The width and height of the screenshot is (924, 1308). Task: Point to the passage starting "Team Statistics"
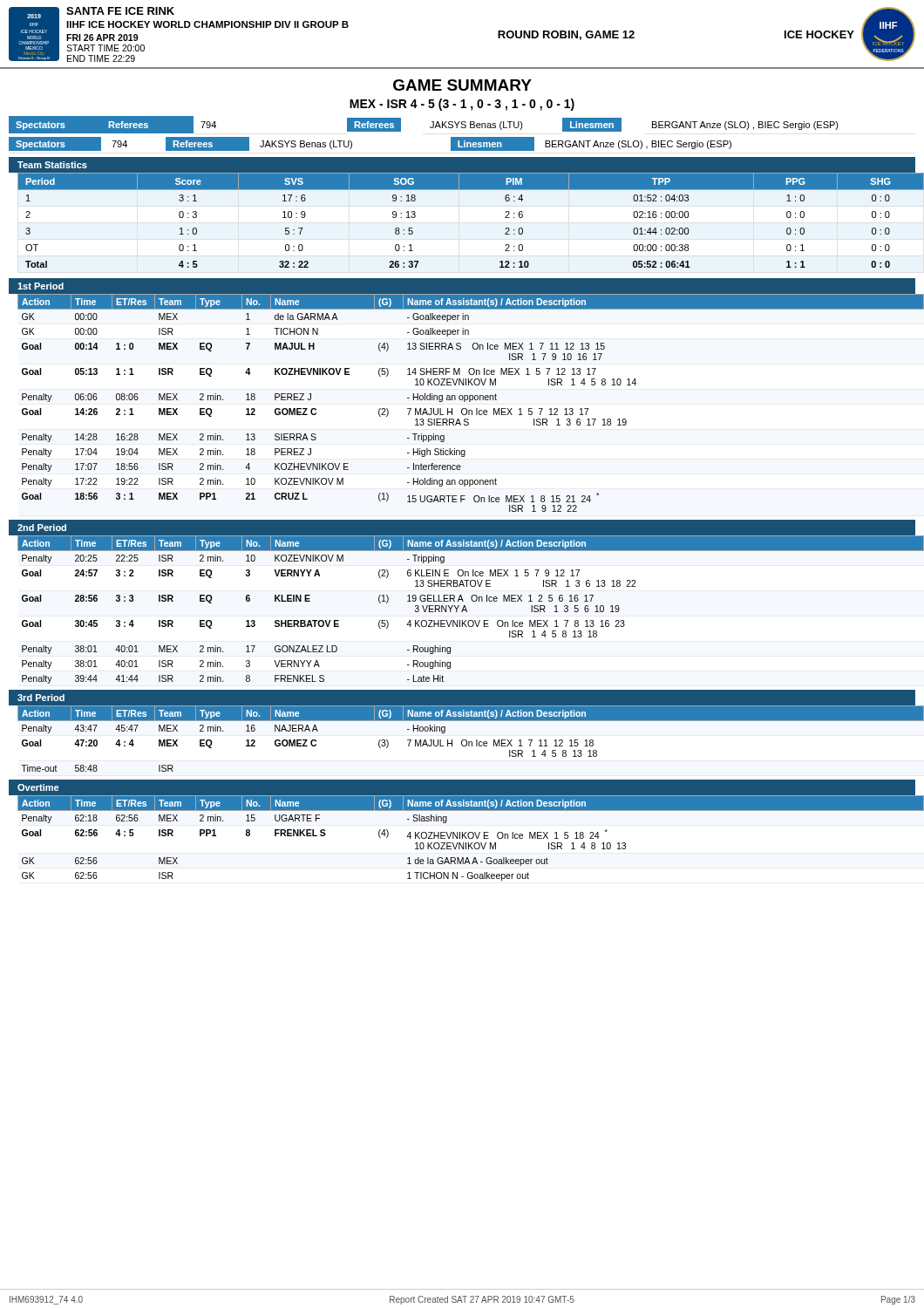click(x=52, y=164)
